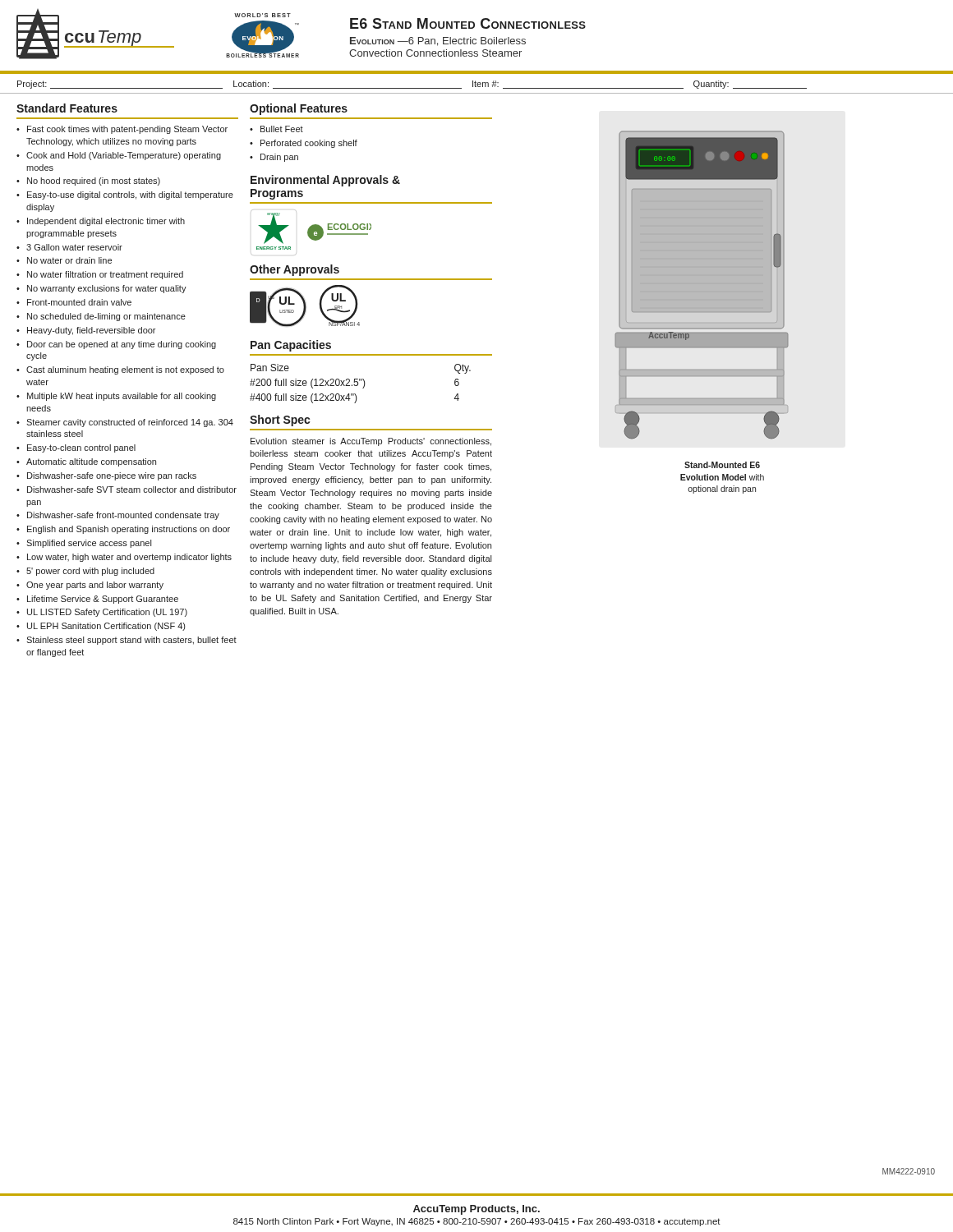Locate the passage starting "• Stainless steel"

pyautogui.click(x=126, y=646)
